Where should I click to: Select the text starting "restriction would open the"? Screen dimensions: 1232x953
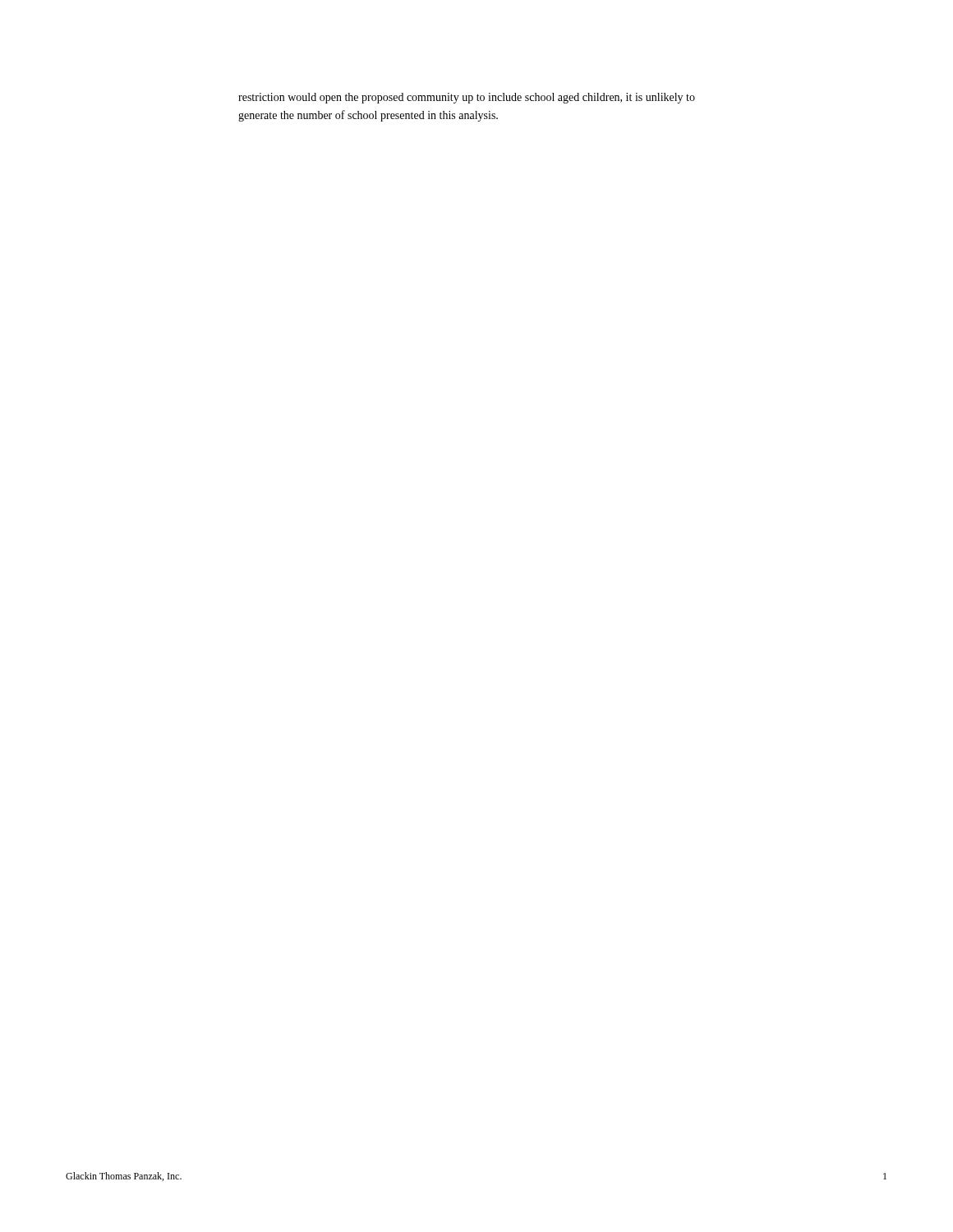(x=467, y=107)
